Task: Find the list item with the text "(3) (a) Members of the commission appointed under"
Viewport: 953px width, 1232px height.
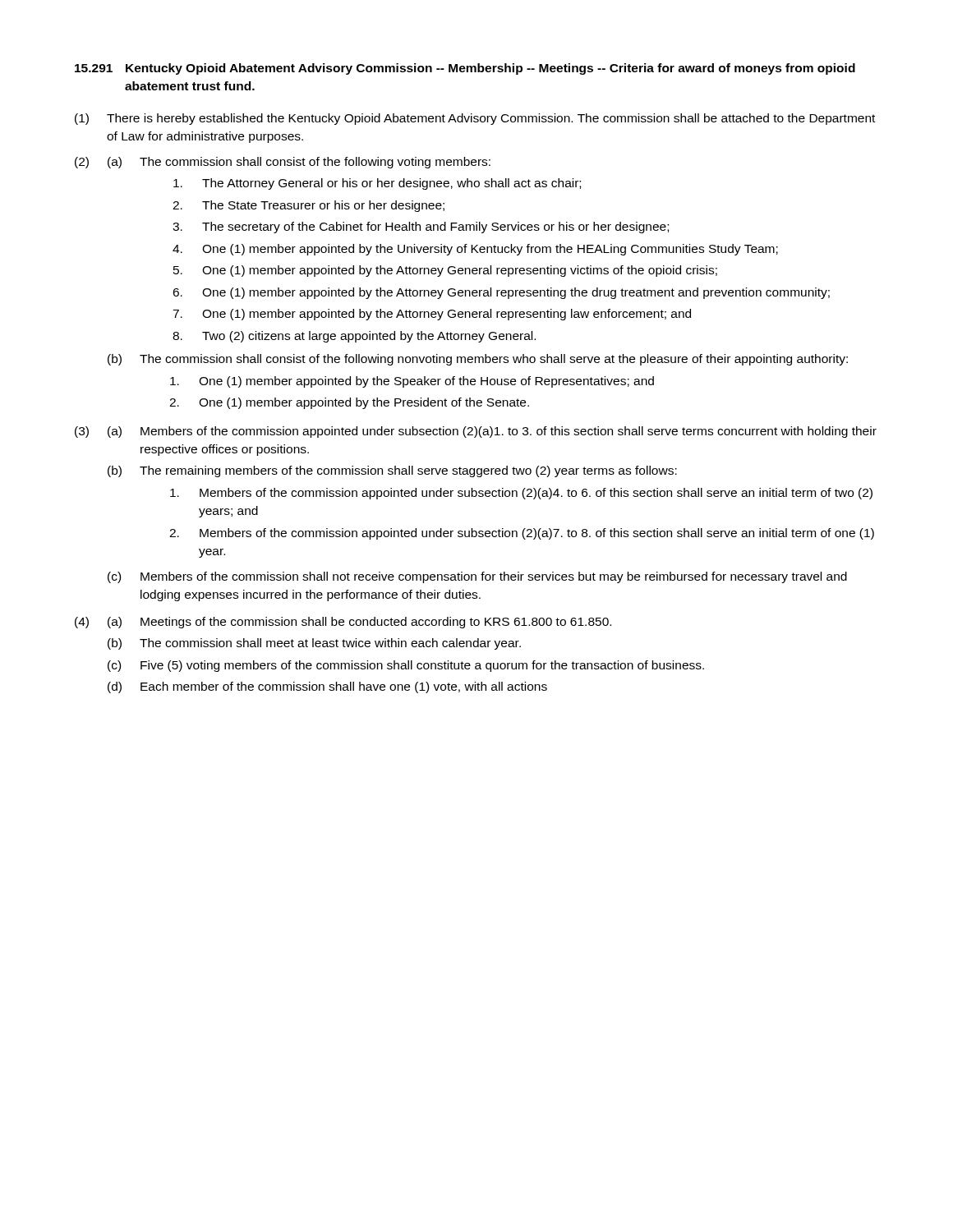Action: (x=476, y=432)
